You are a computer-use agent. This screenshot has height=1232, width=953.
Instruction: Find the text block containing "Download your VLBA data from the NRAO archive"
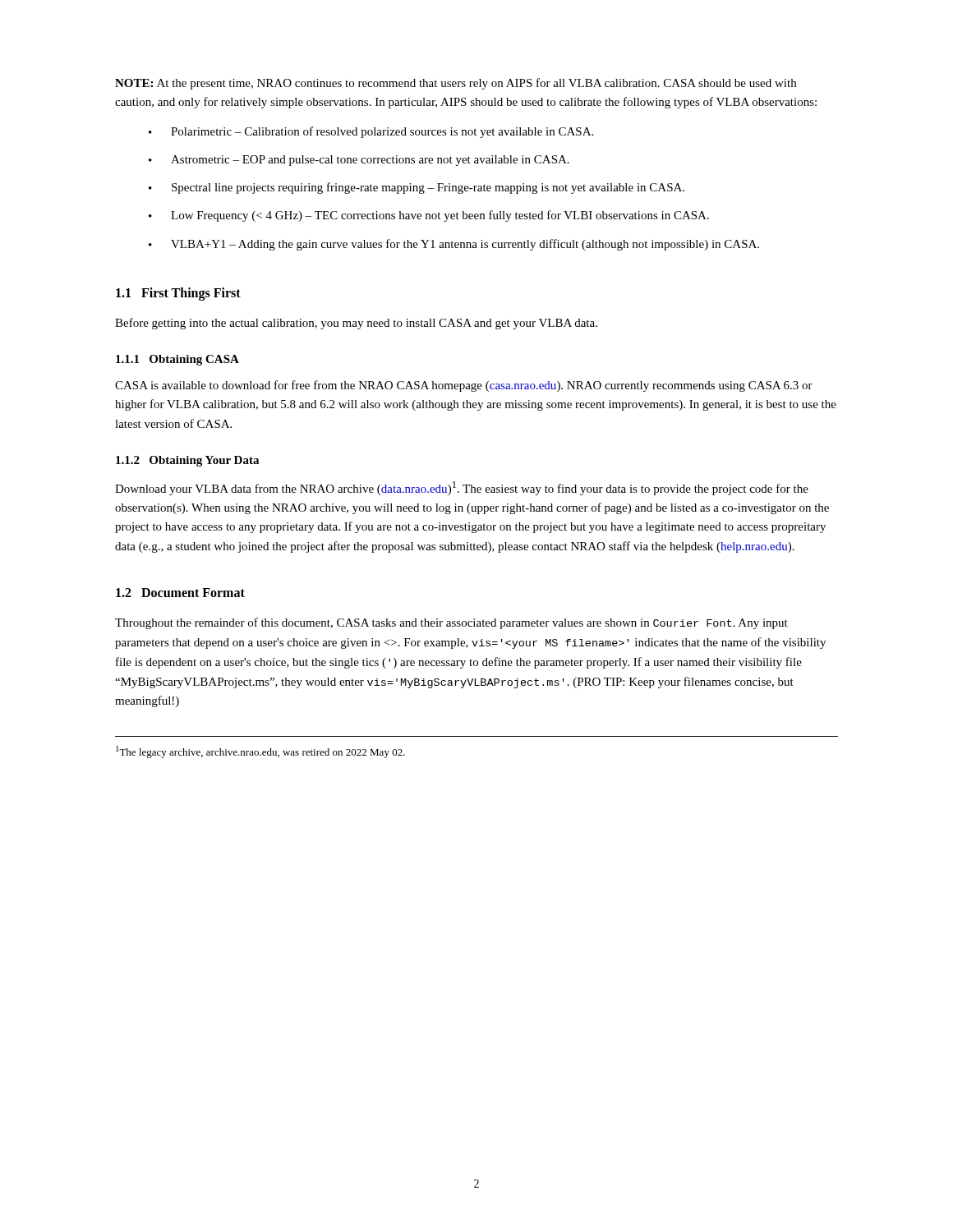coord(472,515)
